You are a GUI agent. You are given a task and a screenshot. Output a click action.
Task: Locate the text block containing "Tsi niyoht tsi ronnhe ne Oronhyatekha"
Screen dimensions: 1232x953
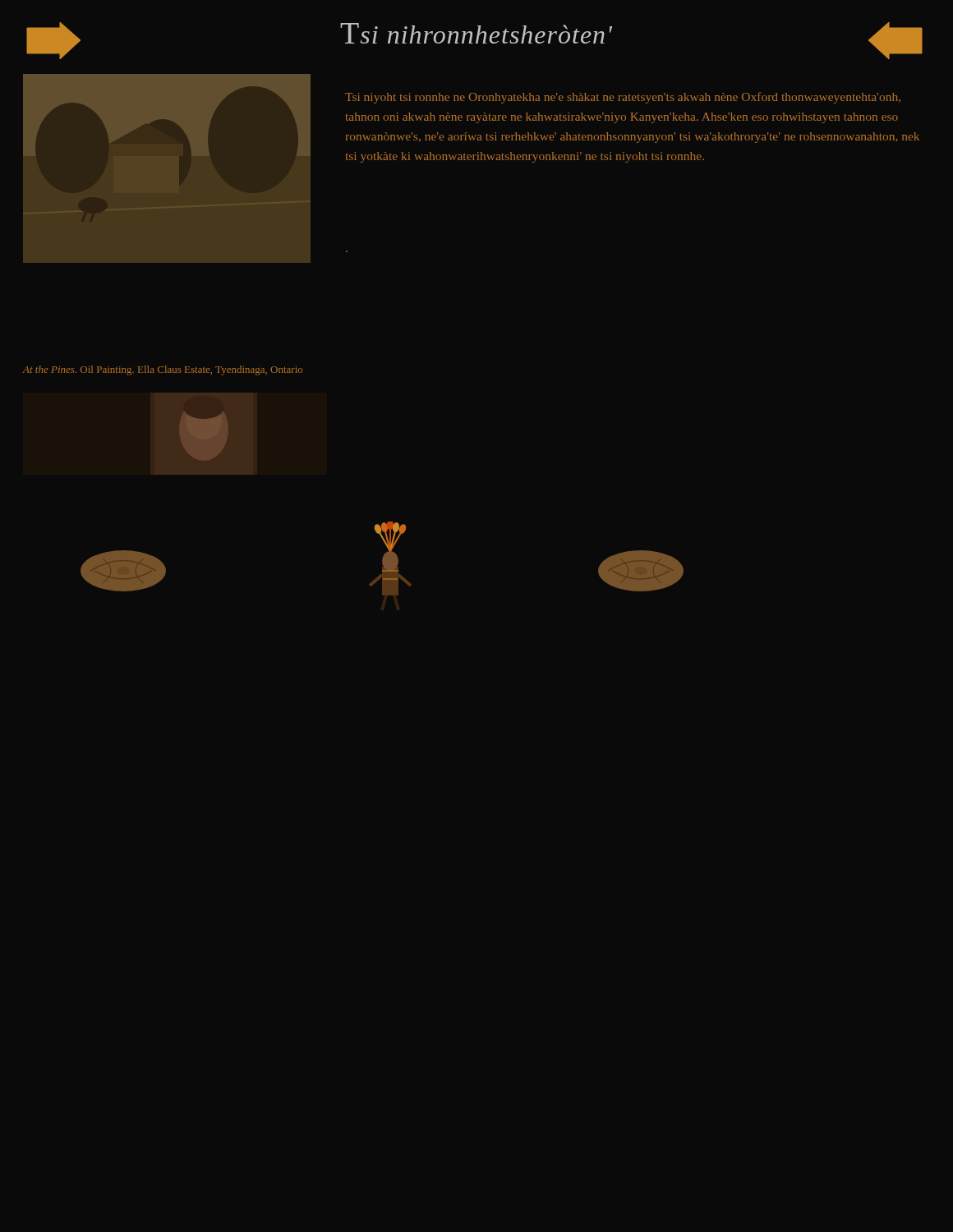tap(633, 126)
